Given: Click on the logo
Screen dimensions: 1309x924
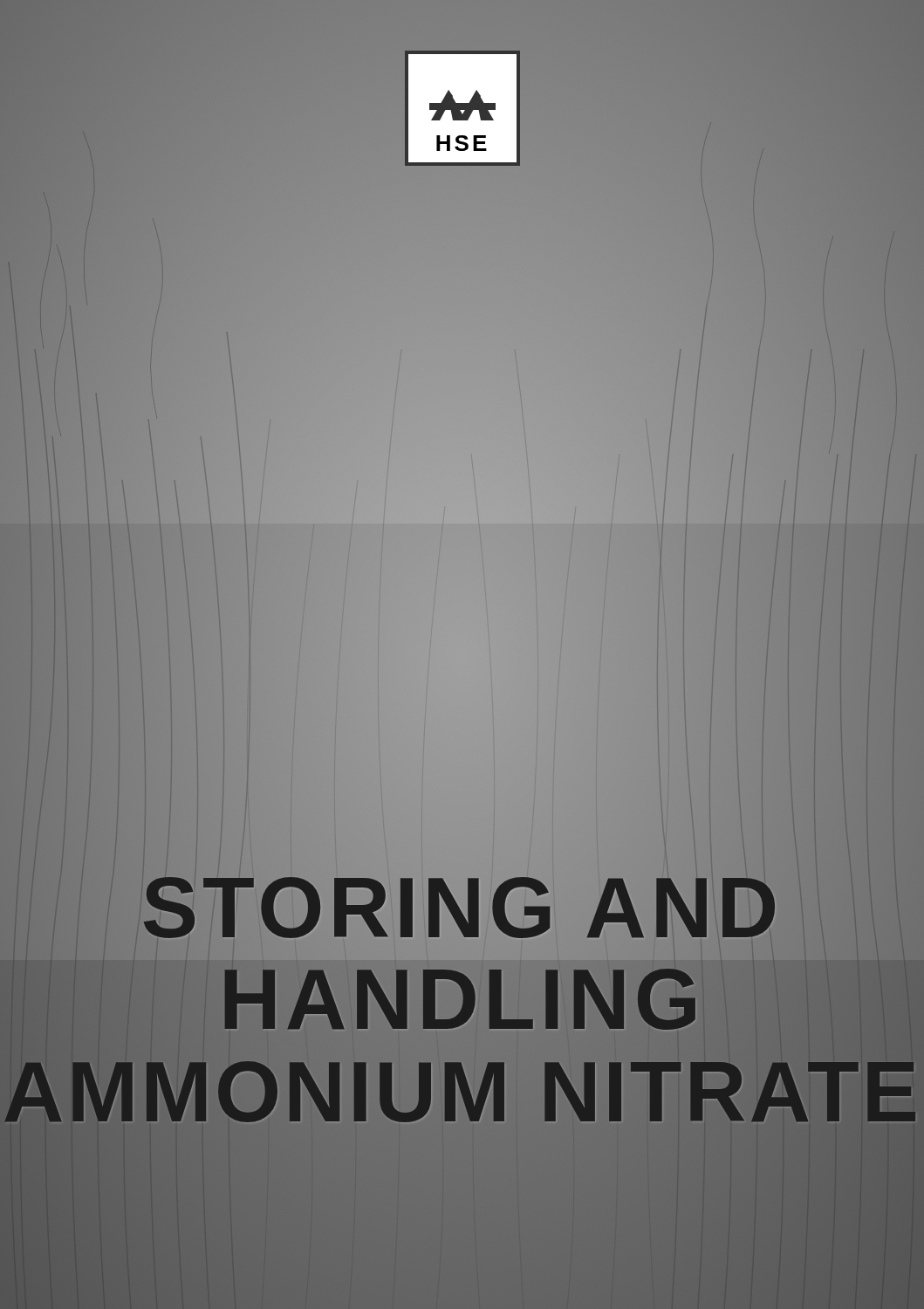Looking at the screenshot, I should click(x=462, y=108).
